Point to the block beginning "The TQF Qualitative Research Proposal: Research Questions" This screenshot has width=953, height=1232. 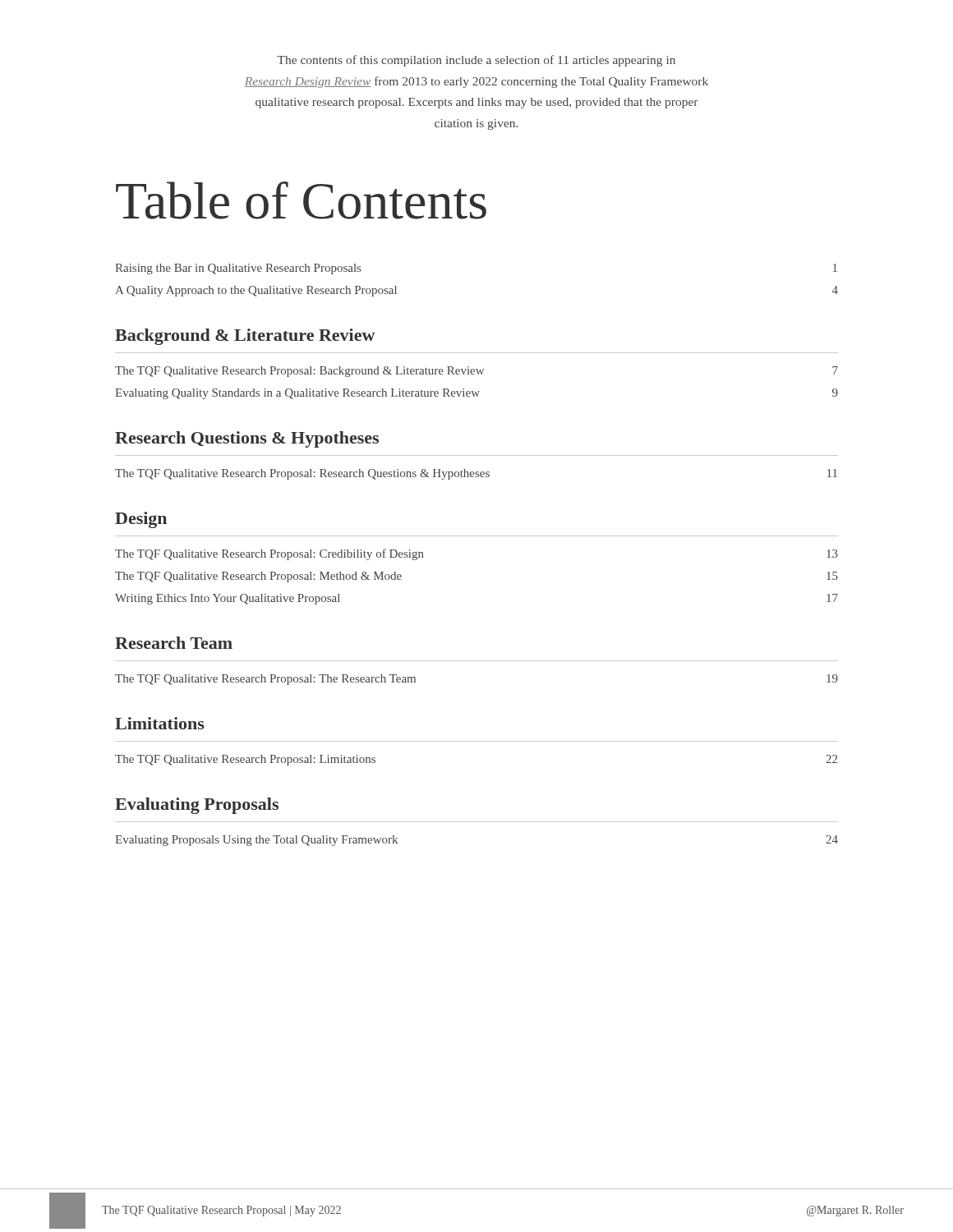tap(476, 473)
